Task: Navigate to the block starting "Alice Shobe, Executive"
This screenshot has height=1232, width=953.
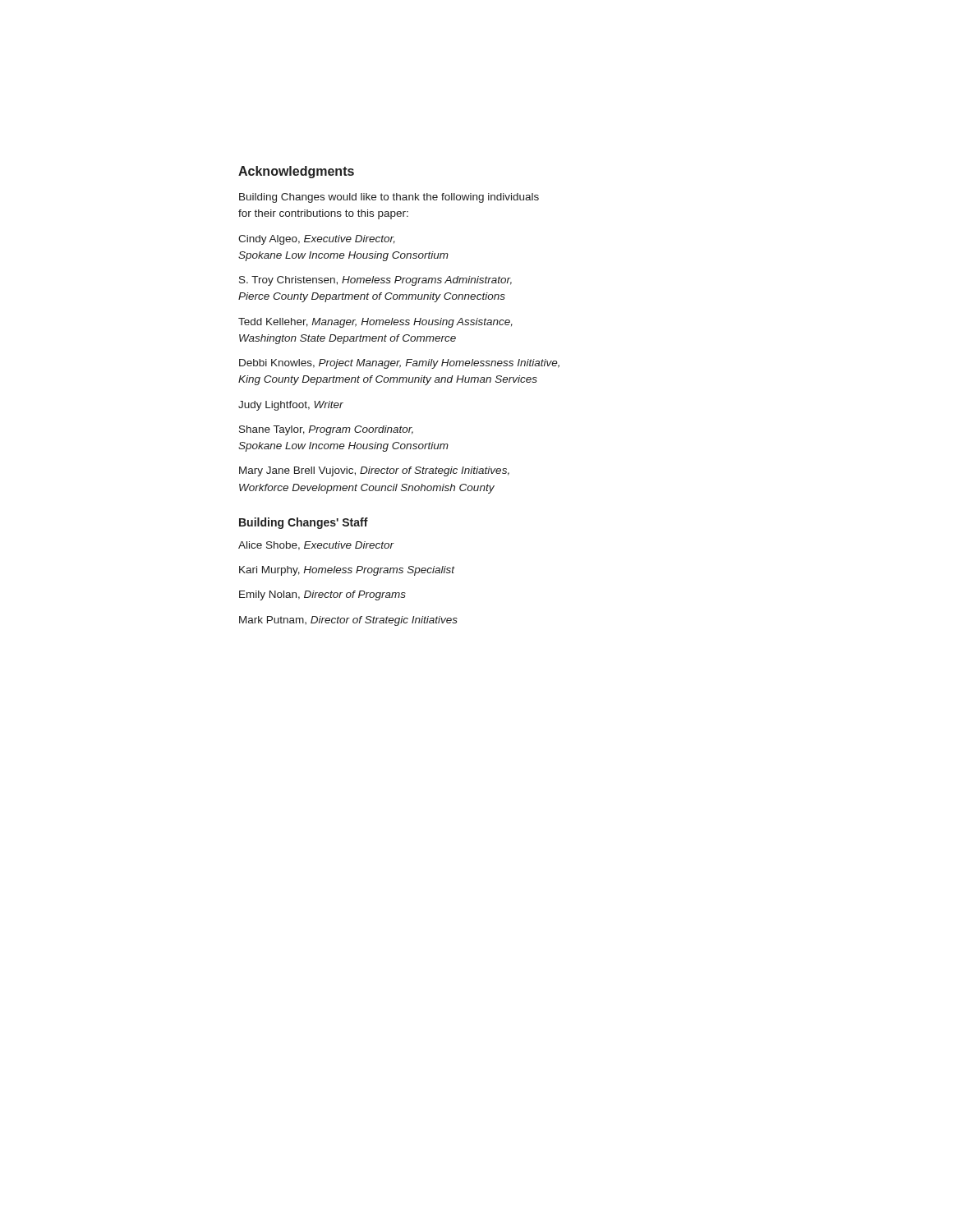Action: [316, 545]
